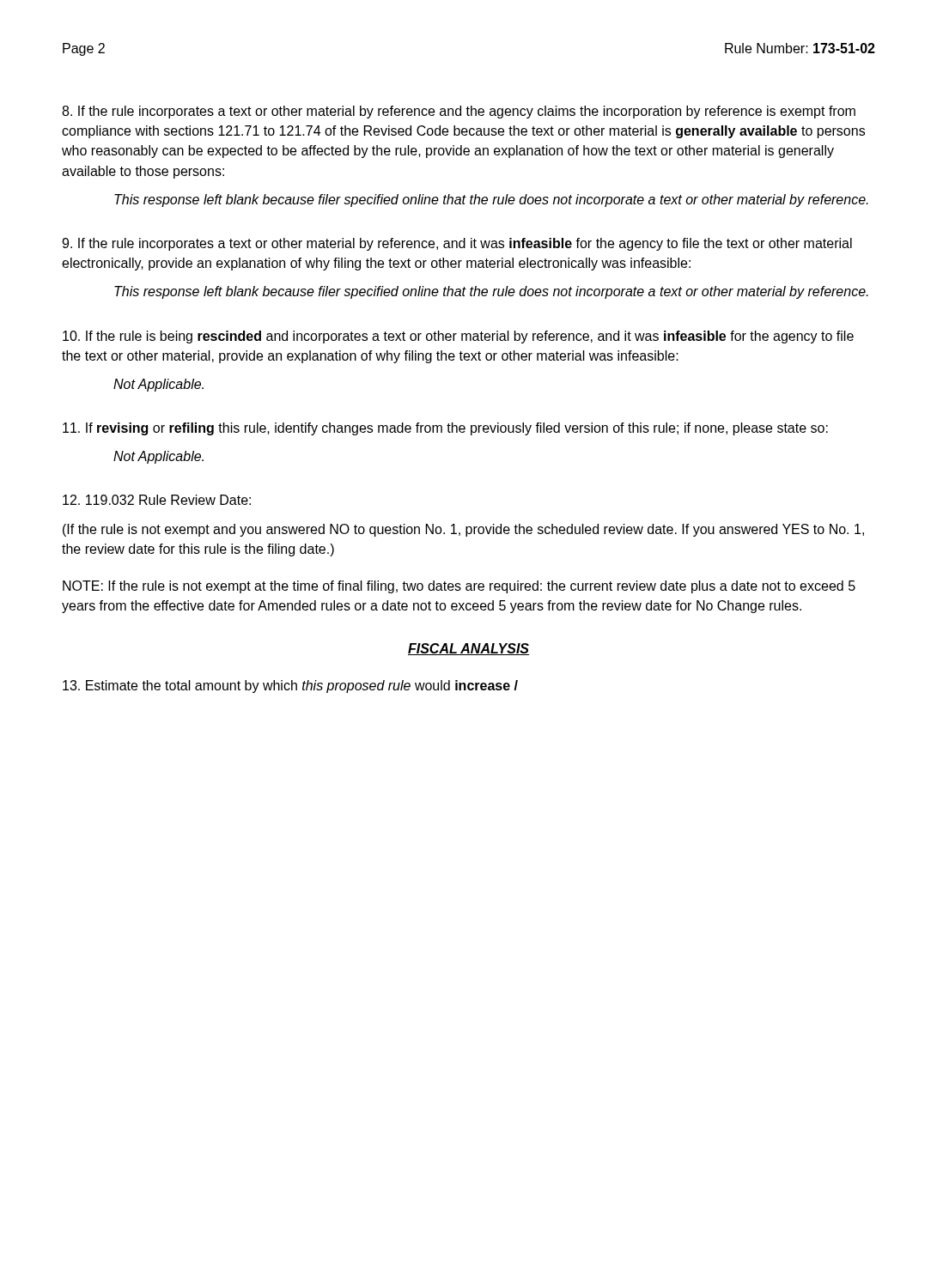This screenshot has height=1288, width=937.
Task: Select the element starting "If revising or refiling"
Action: 468,442
